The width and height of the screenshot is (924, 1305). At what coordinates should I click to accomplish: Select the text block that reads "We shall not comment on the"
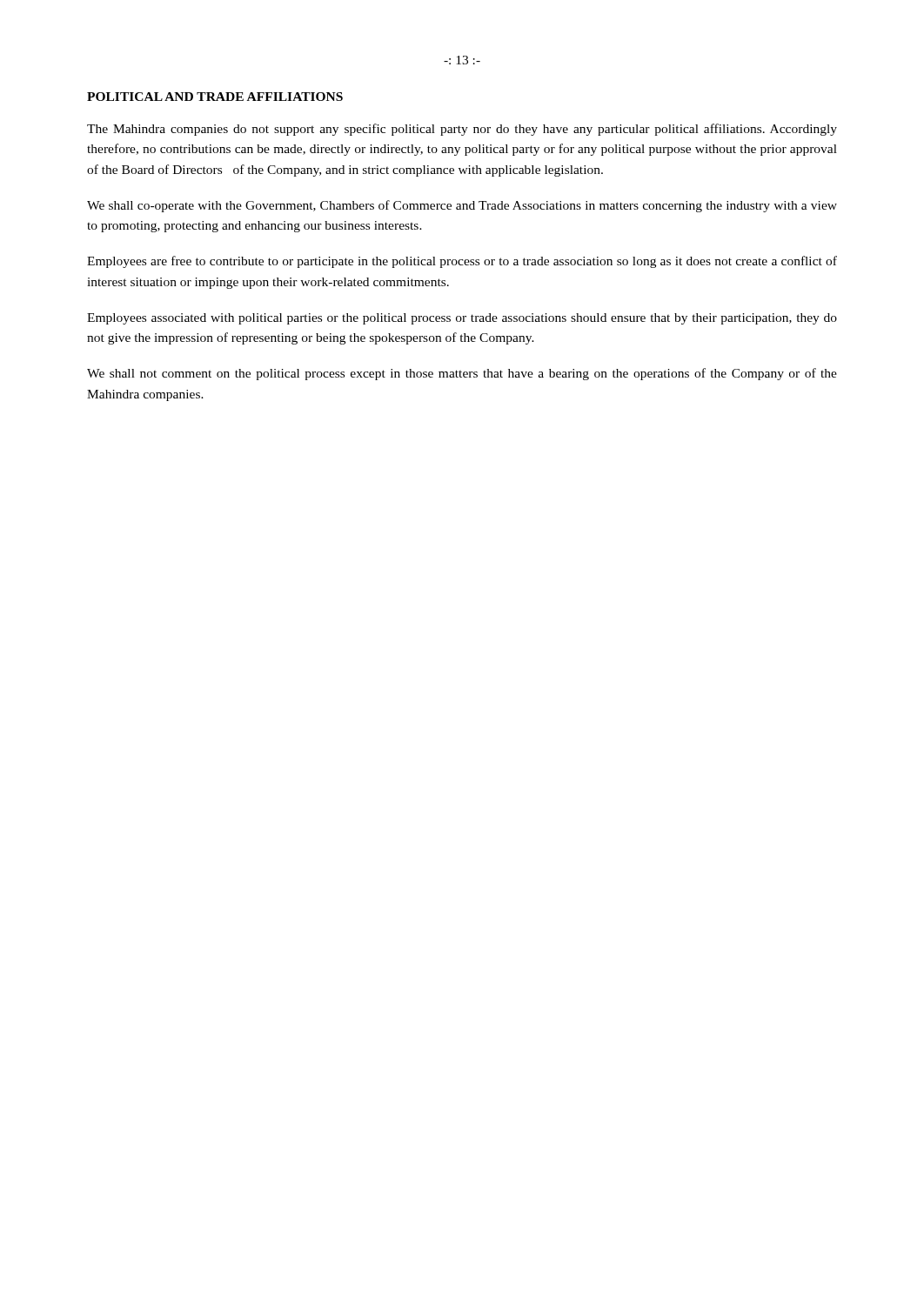click(x=462, y=383)
